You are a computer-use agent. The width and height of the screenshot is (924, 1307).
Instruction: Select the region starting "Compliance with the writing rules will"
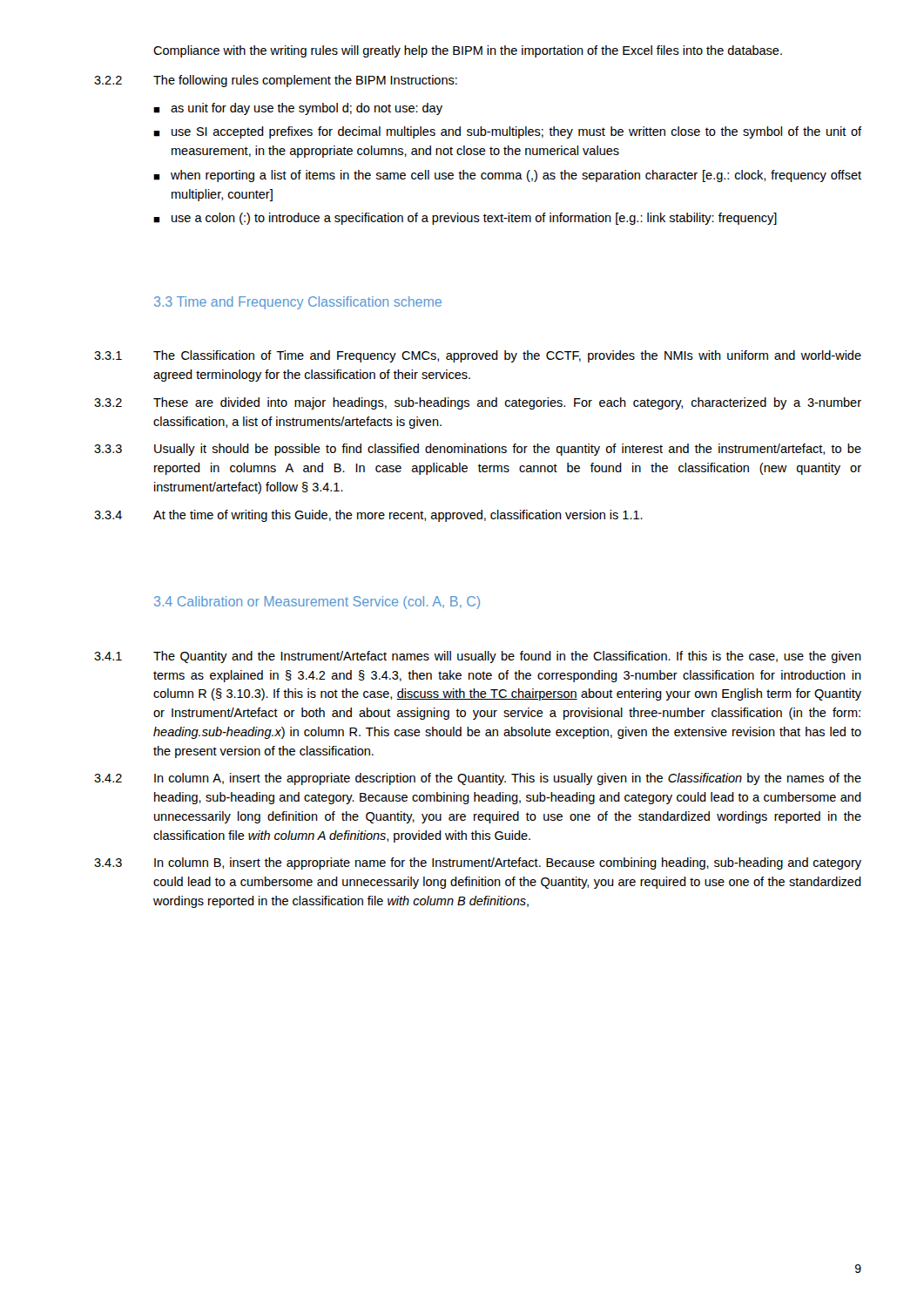[468, 51]
